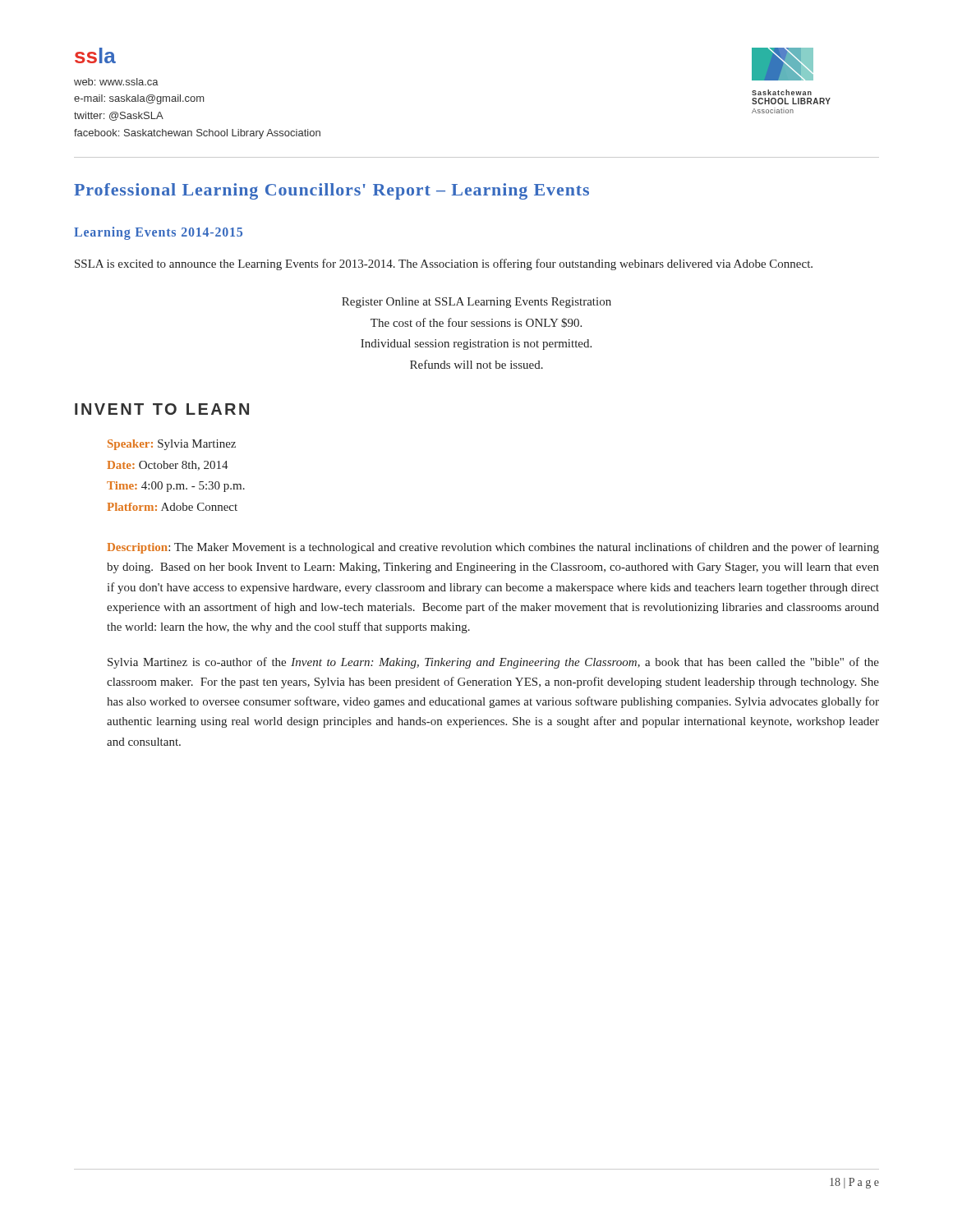Select the block starting "Learning Events 2014-2015"
The width and height of the screenshot is (953, 1232).
click(x=158, y=233)
